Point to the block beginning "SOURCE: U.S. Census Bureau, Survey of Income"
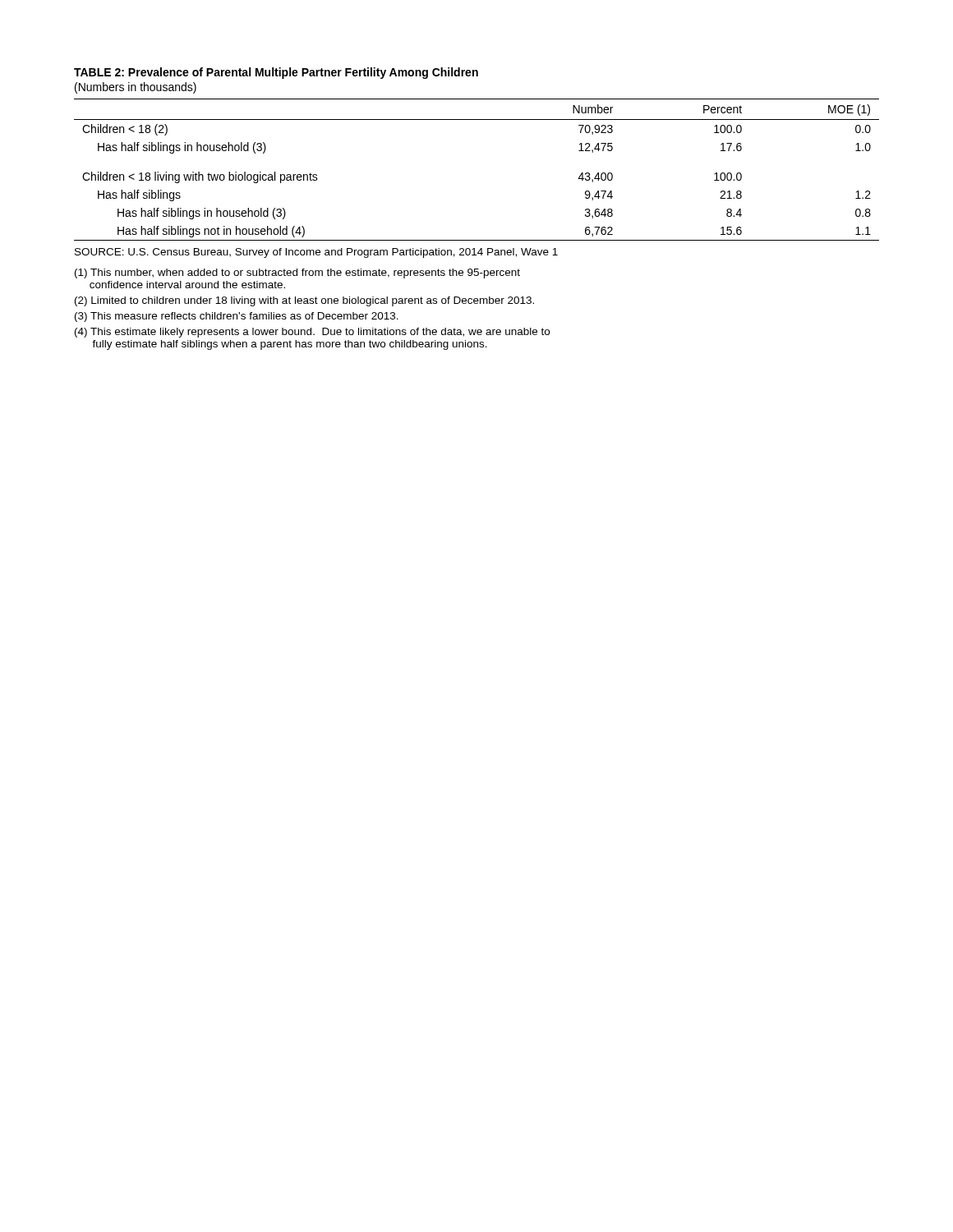This screenshot has width=953, height=1232. coord(316,252)
